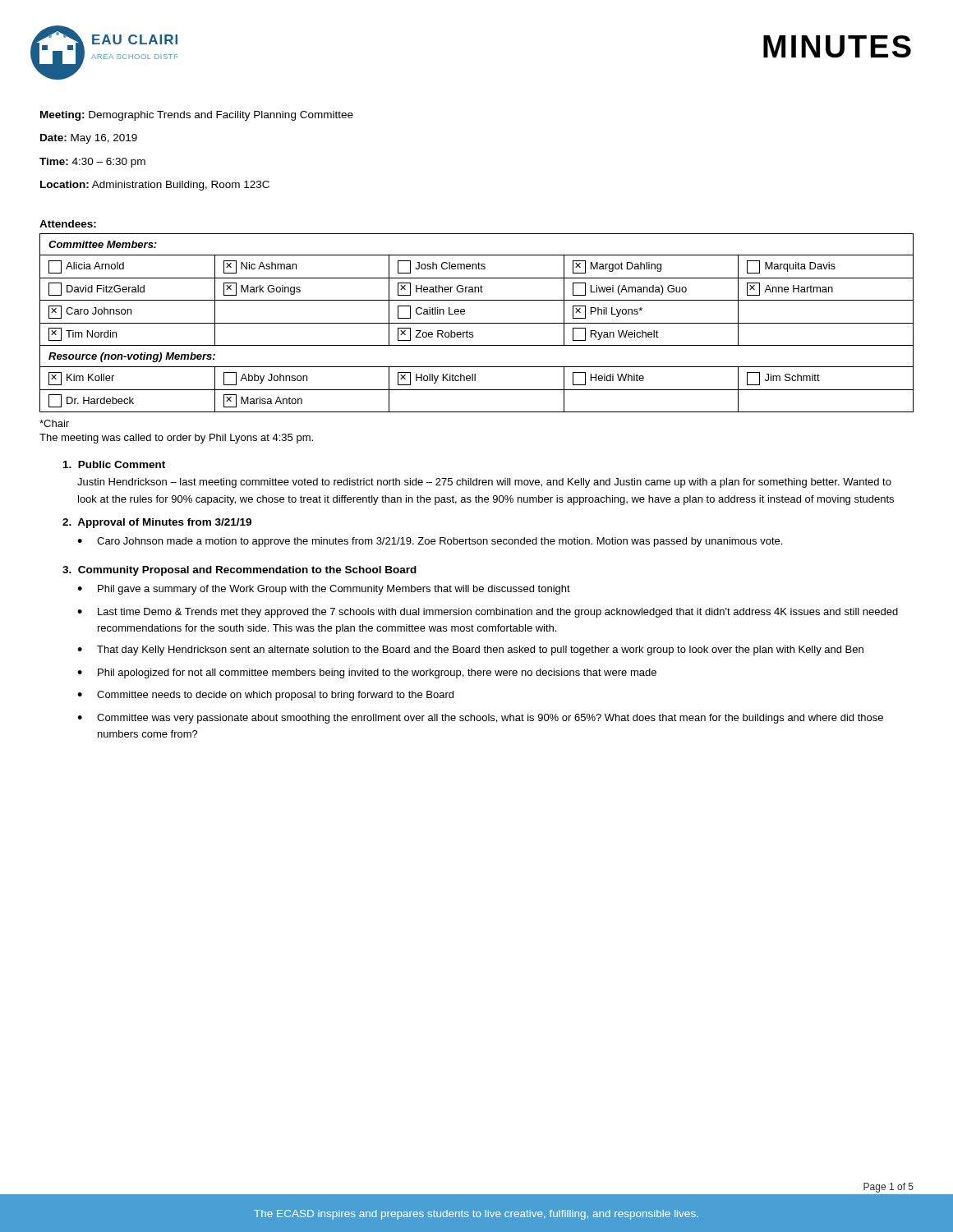Viewport: 953px width, 1232px height.
Task: Locate the text block containing "Meeting: Demographic Trends and Facility"
Action: 196,115
